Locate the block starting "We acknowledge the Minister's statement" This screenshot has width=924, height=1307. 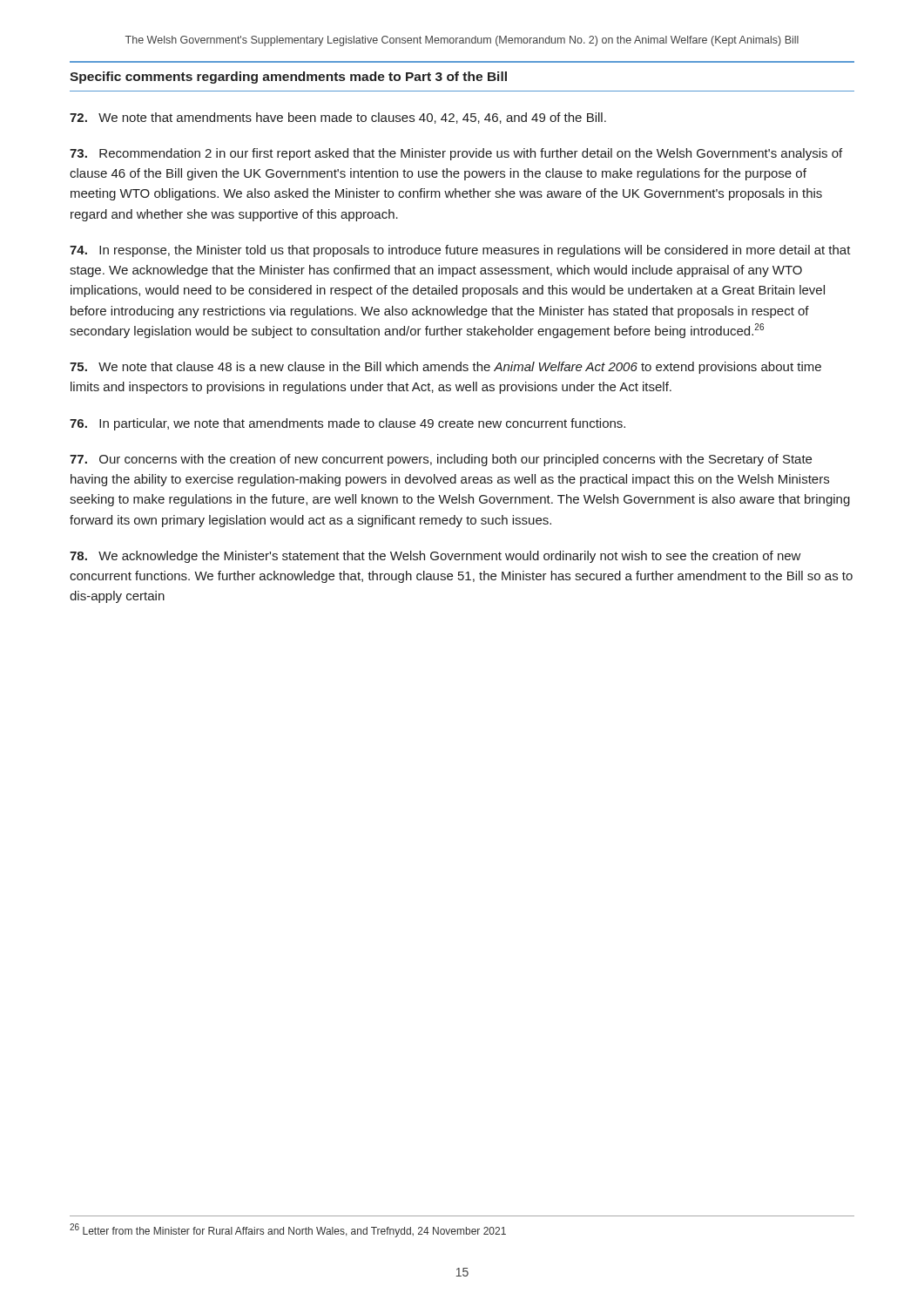point(461,576)
